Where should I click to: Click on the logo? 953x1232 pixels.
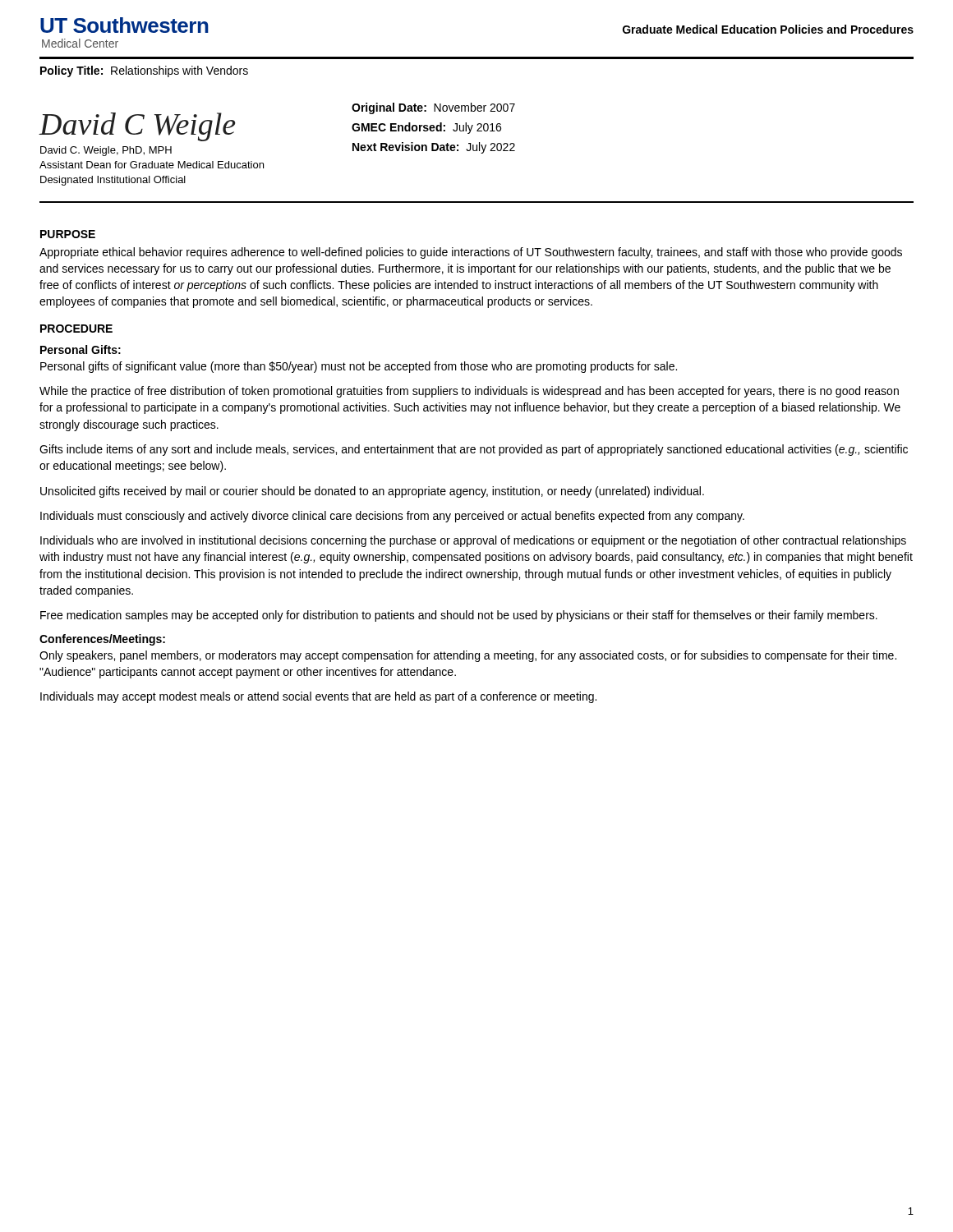[124, 32]
